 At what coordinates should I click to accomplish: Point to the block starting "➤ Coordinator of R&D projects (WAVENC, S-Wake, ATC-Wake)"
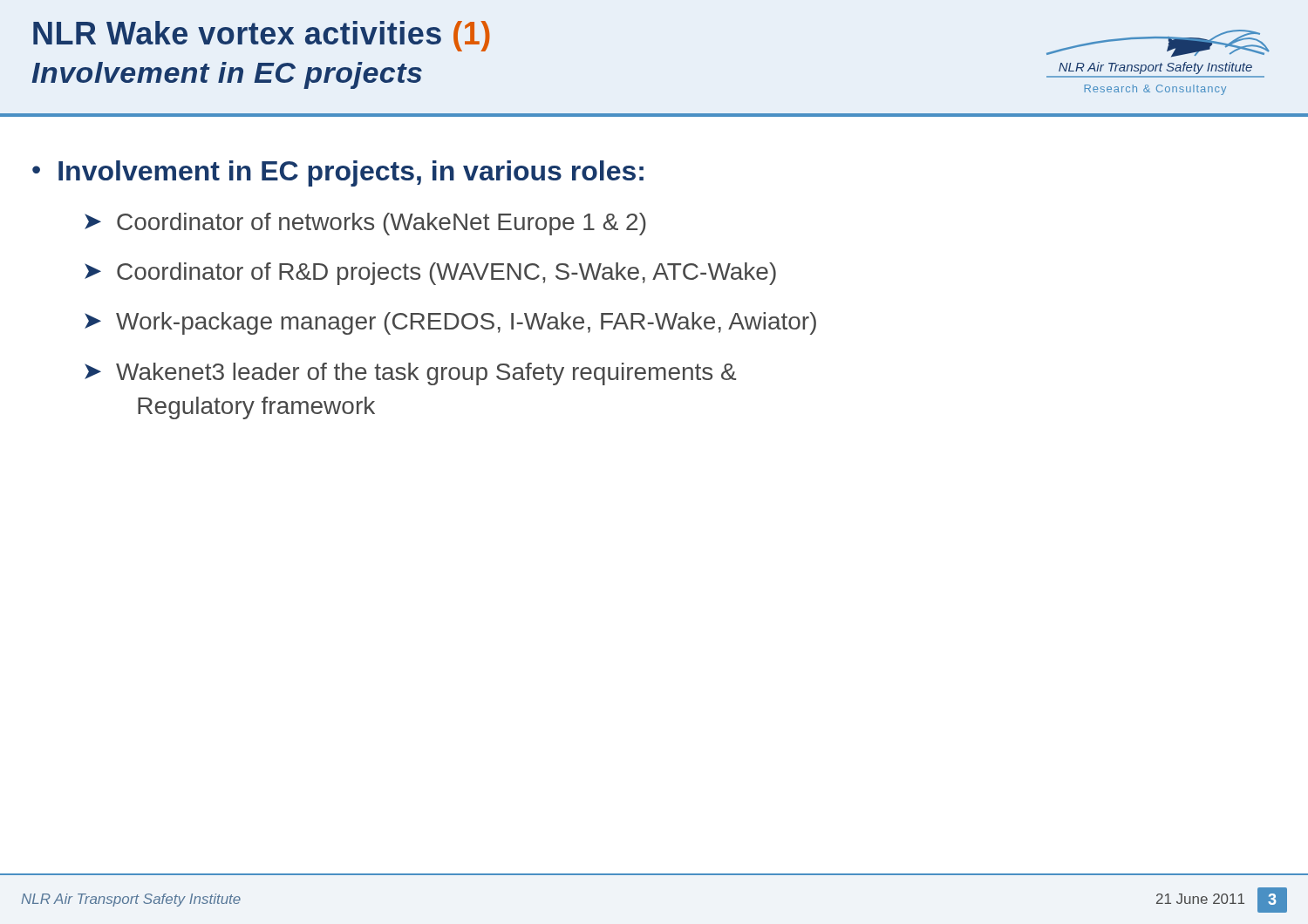click(x=430, y=272)
